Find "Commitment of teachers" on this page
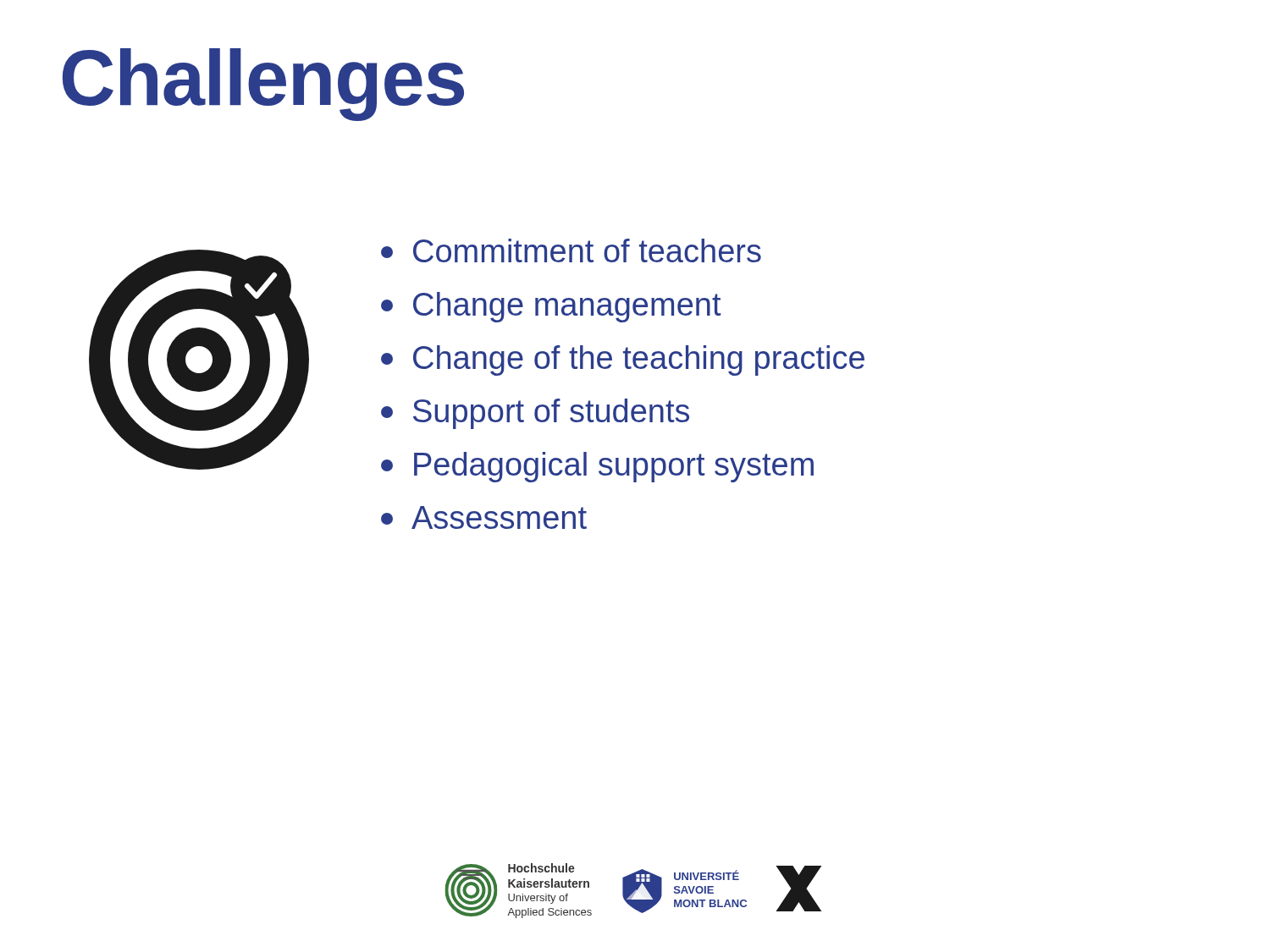Screen dimensions: 952x1270 (571, 251)
